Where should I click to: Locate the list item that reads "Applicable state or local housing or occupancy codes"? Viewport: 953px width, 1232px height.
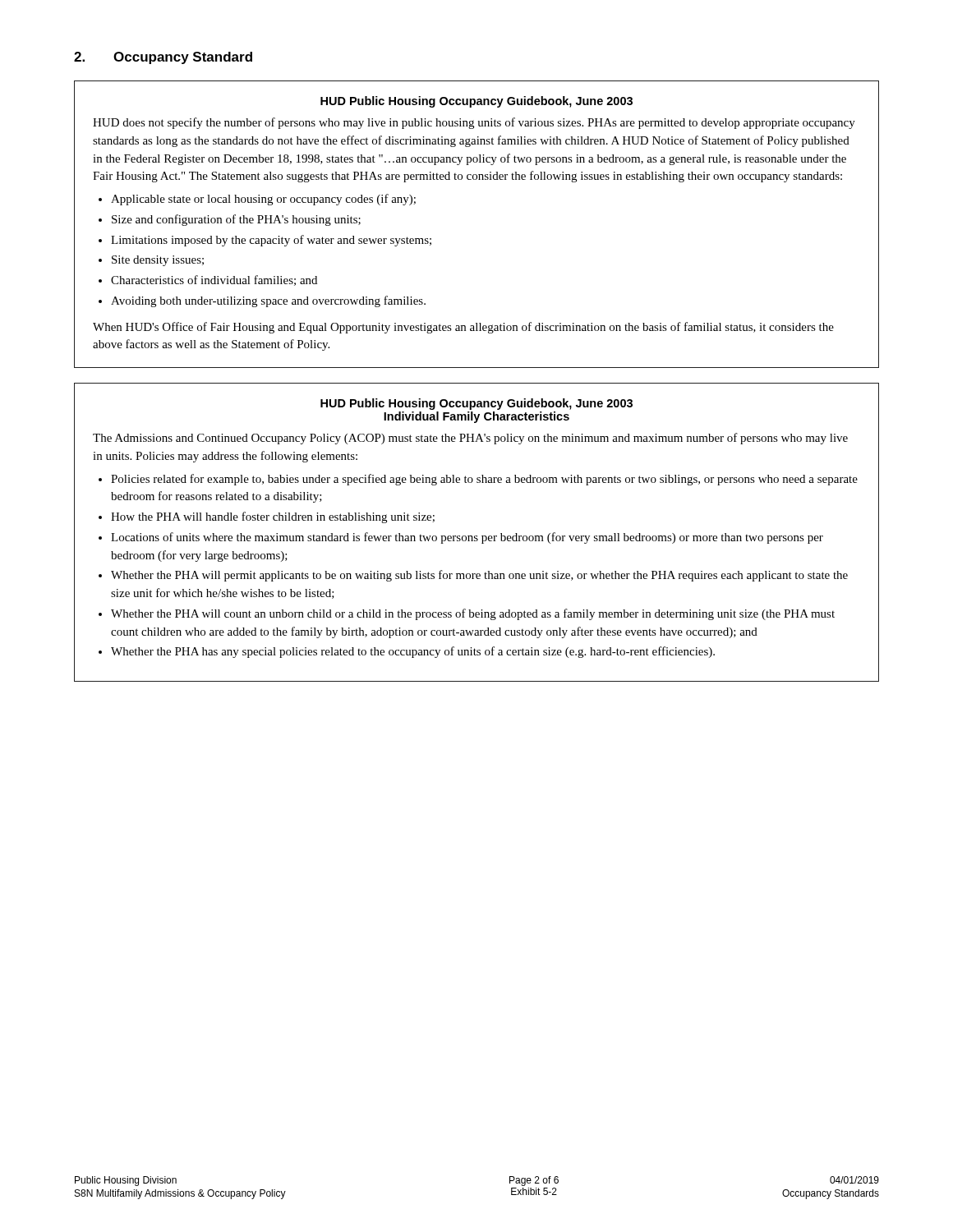(264, 199)
